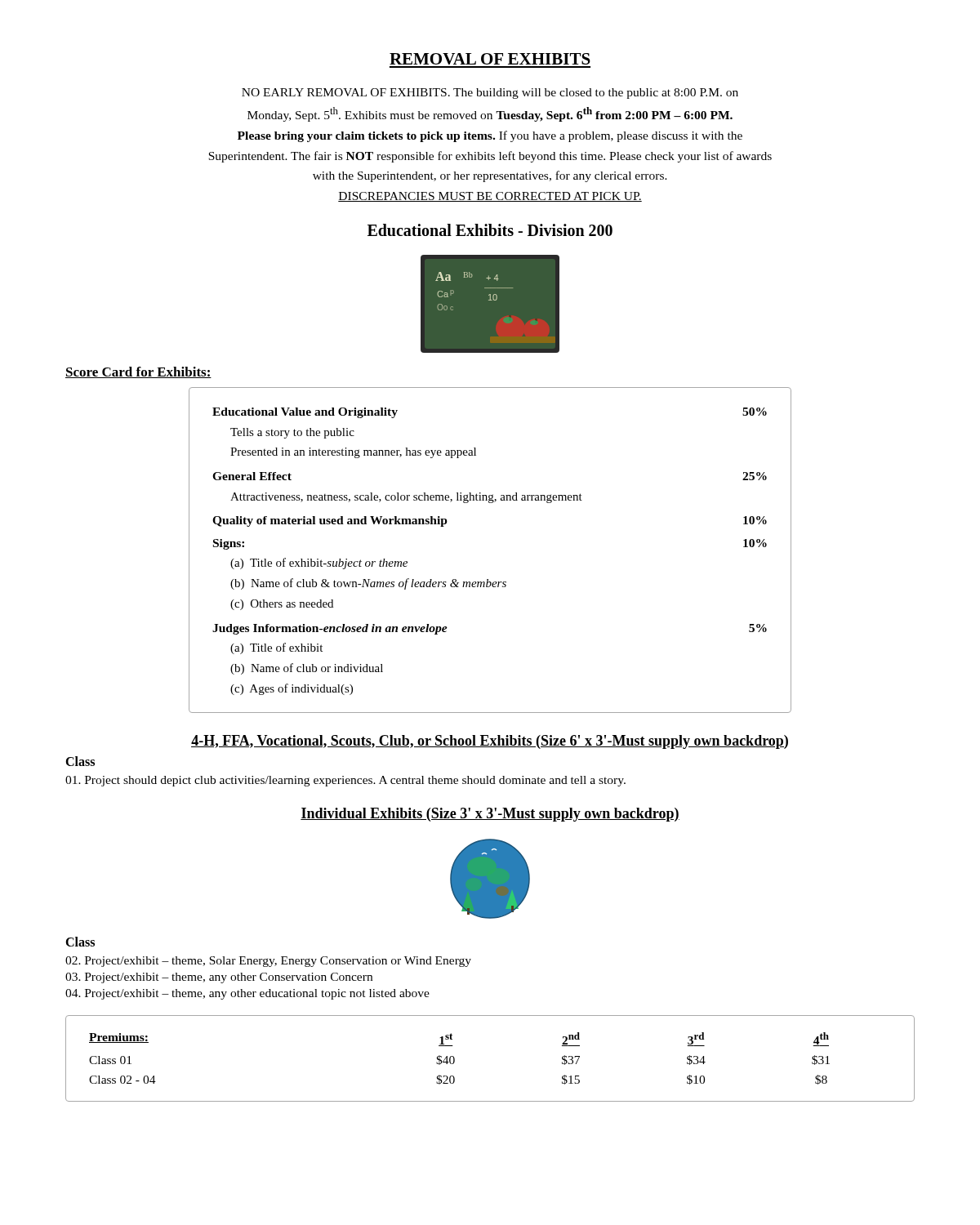
Task: Click on the text starting "NO EARLY REMOVAL OF EXHIBITS."
Action: pyautogui.click(x=490, y=144)
